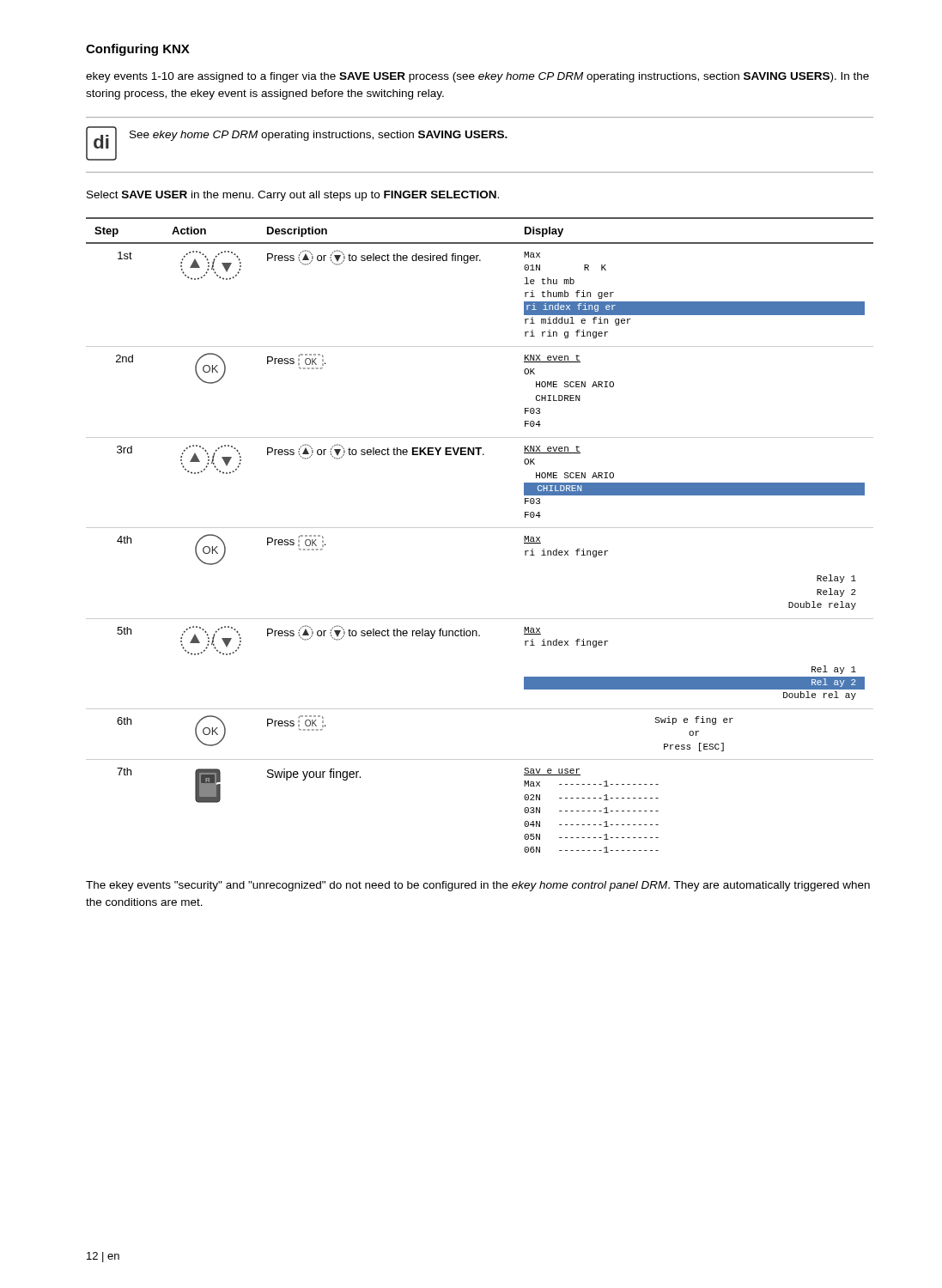Select the passage starting "Select SAVE USER in the menu. Carry"
The height and width of the screenshot is (1288, 942).
click(x=293, y=194)
